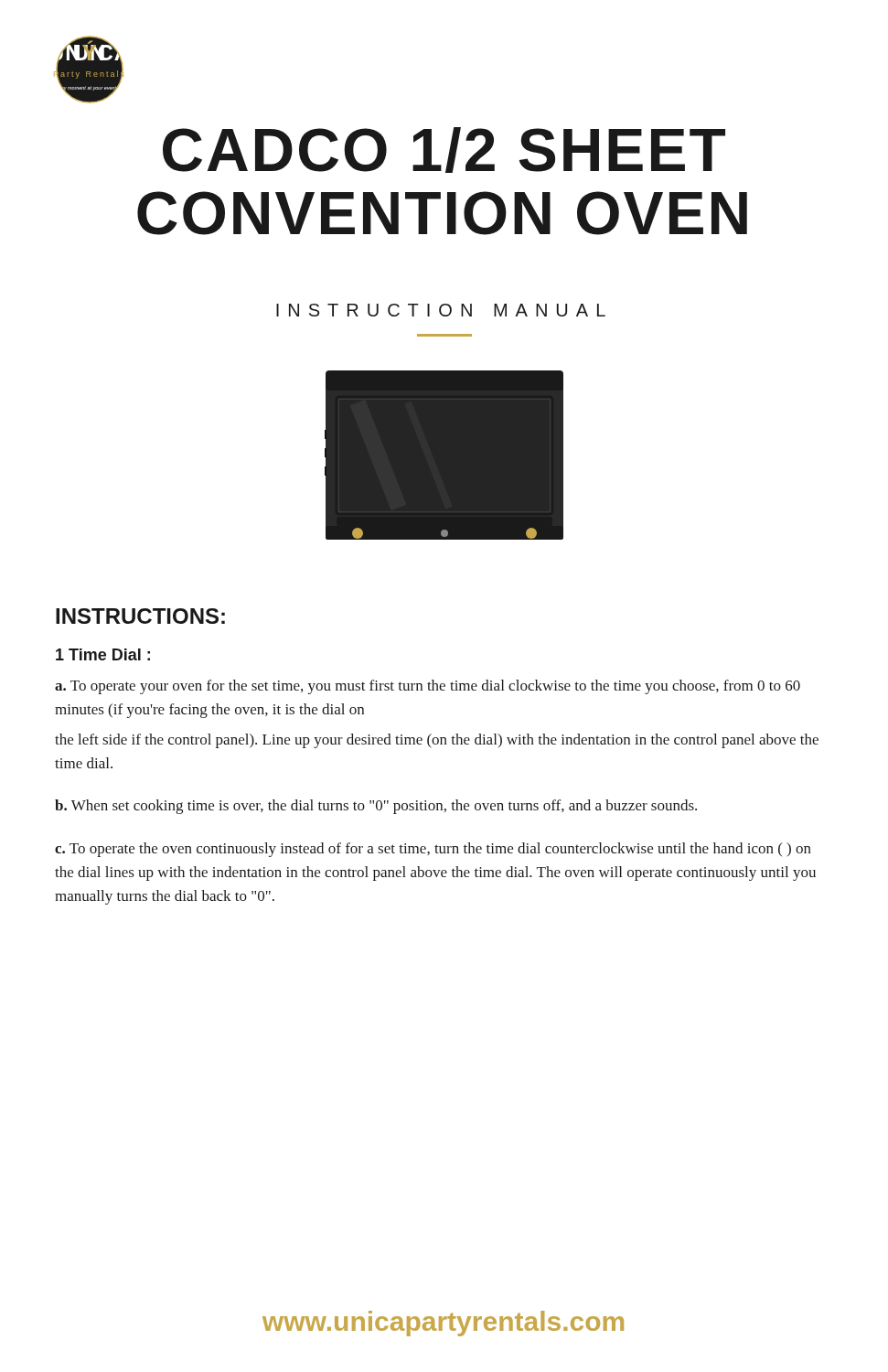The height and width of the screenshot is (1372, 888).
Task: Locate the text "INSTRUCTION MANUAL"
Action: 444,311
